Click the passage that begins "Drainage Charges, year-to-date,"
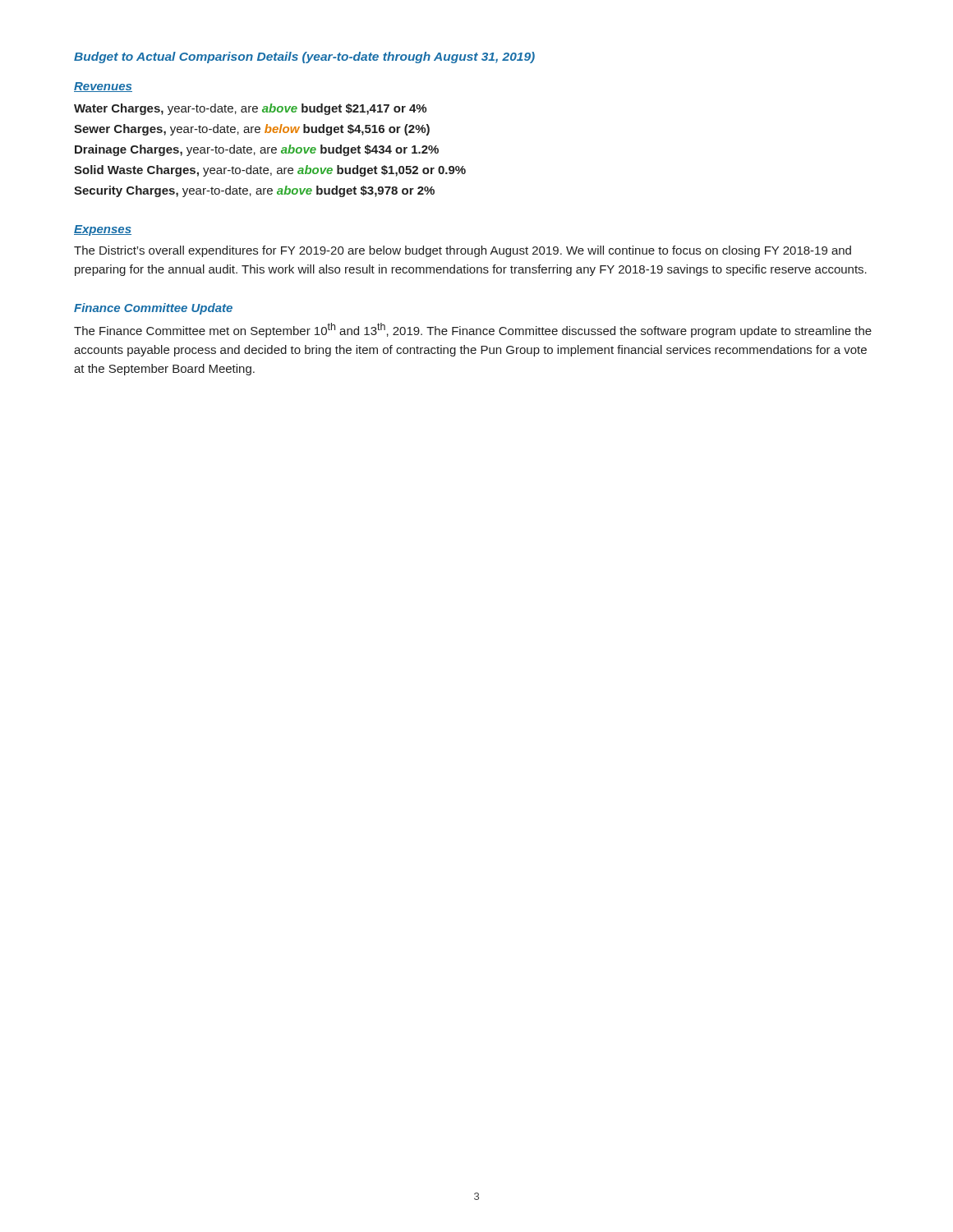This screenshot has width=953, height=1232. coord(256,149)
